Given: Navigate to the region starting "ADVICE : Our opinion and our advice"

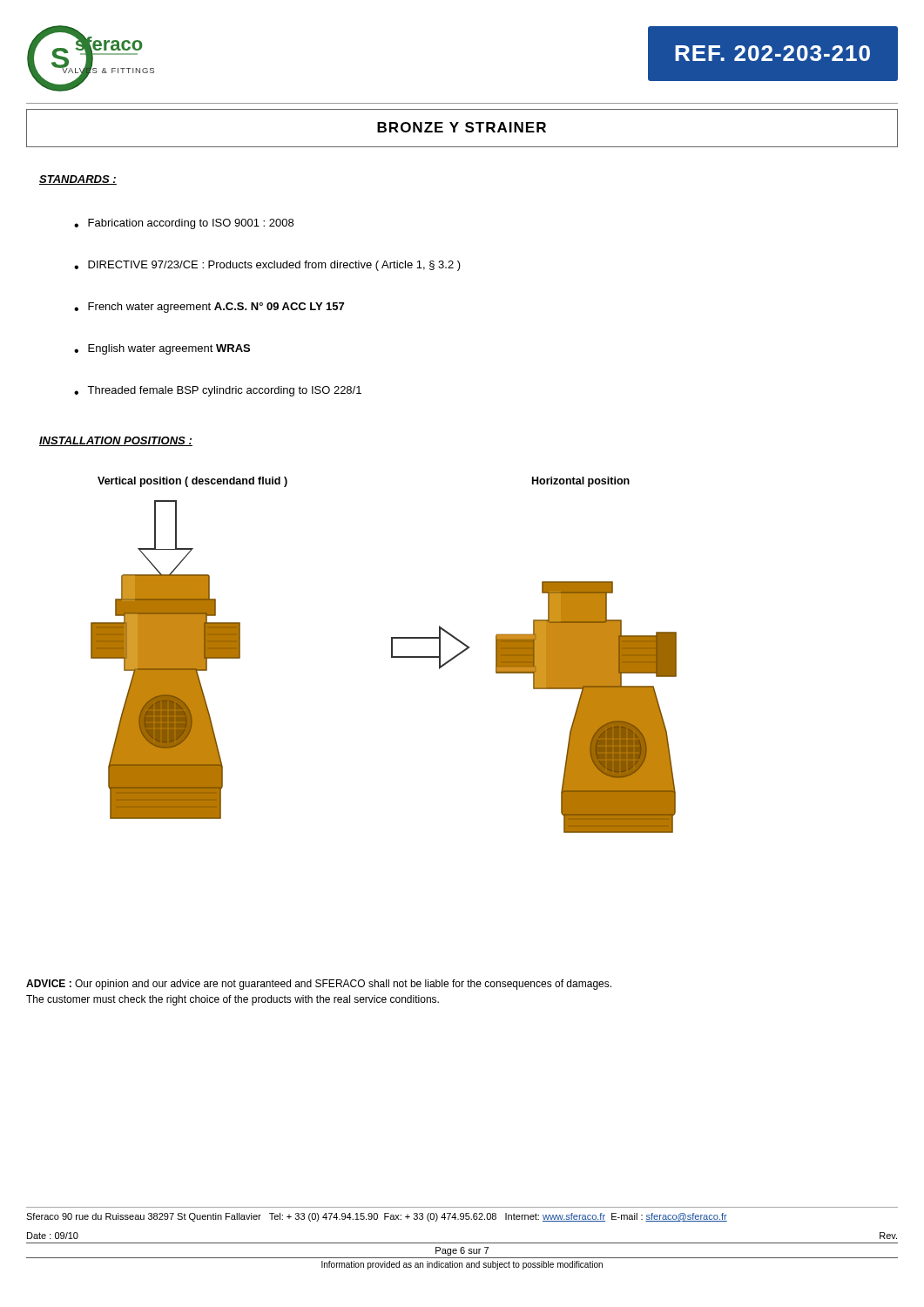Looking at the screenshot, I should pyautogui.click(x=319, y=992).
